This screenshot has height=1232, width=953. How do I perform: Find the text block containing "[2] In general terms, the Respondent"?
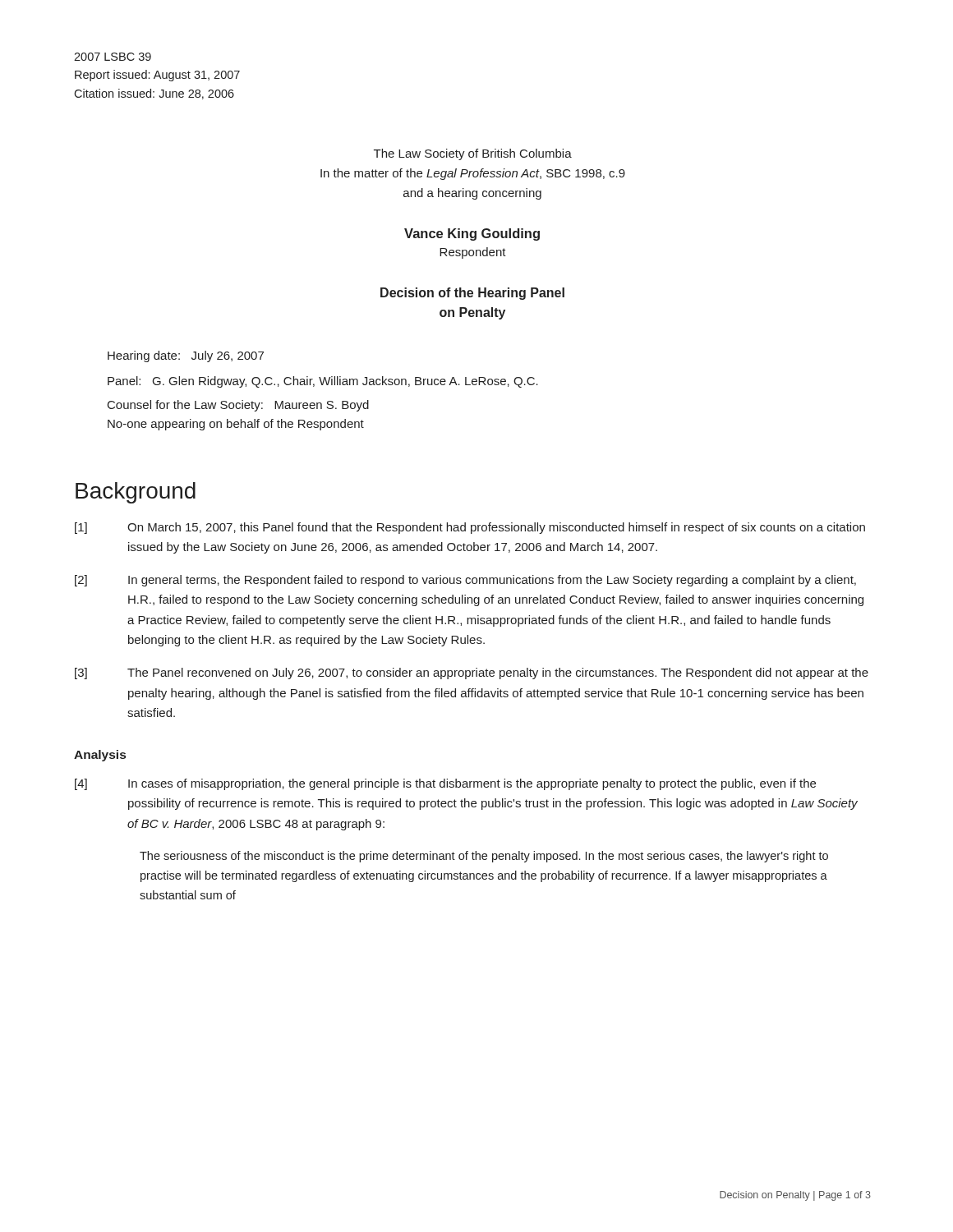[472, 610]
